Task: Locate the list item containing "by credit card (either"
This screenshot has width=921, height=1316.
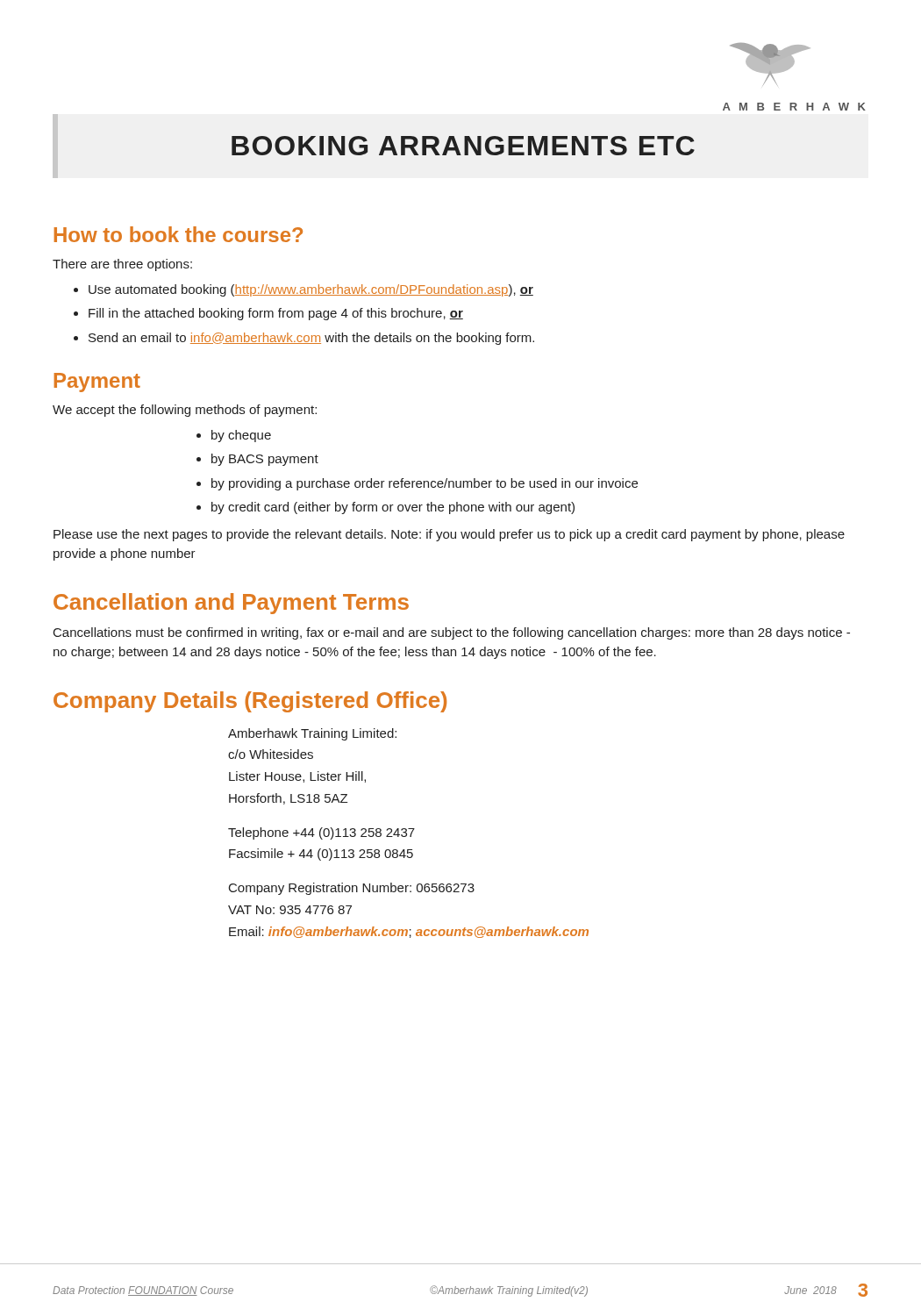Action: pos(393,507)
